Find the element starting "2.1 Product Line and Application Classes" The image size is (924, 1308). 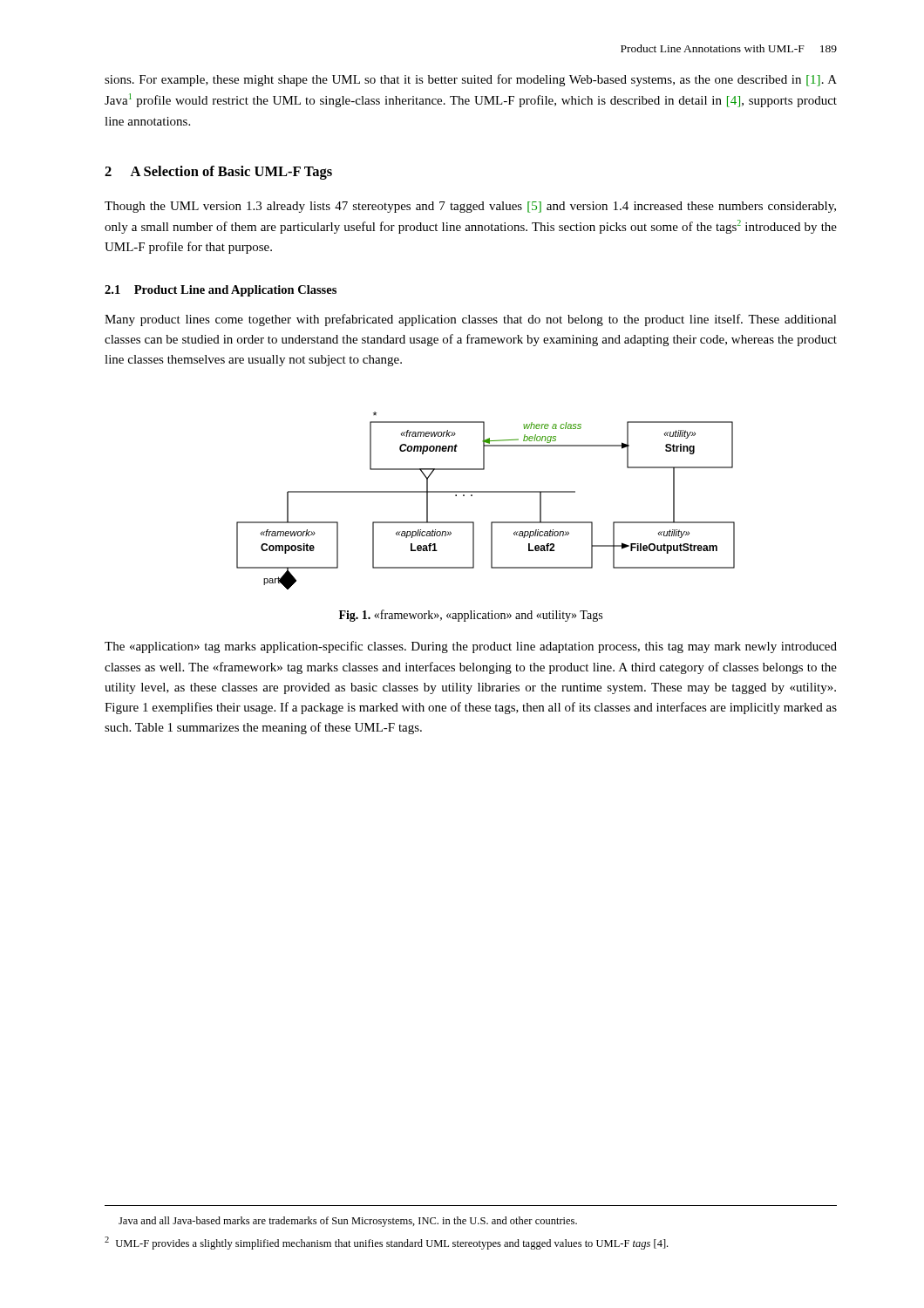click(x=221, y=289)
